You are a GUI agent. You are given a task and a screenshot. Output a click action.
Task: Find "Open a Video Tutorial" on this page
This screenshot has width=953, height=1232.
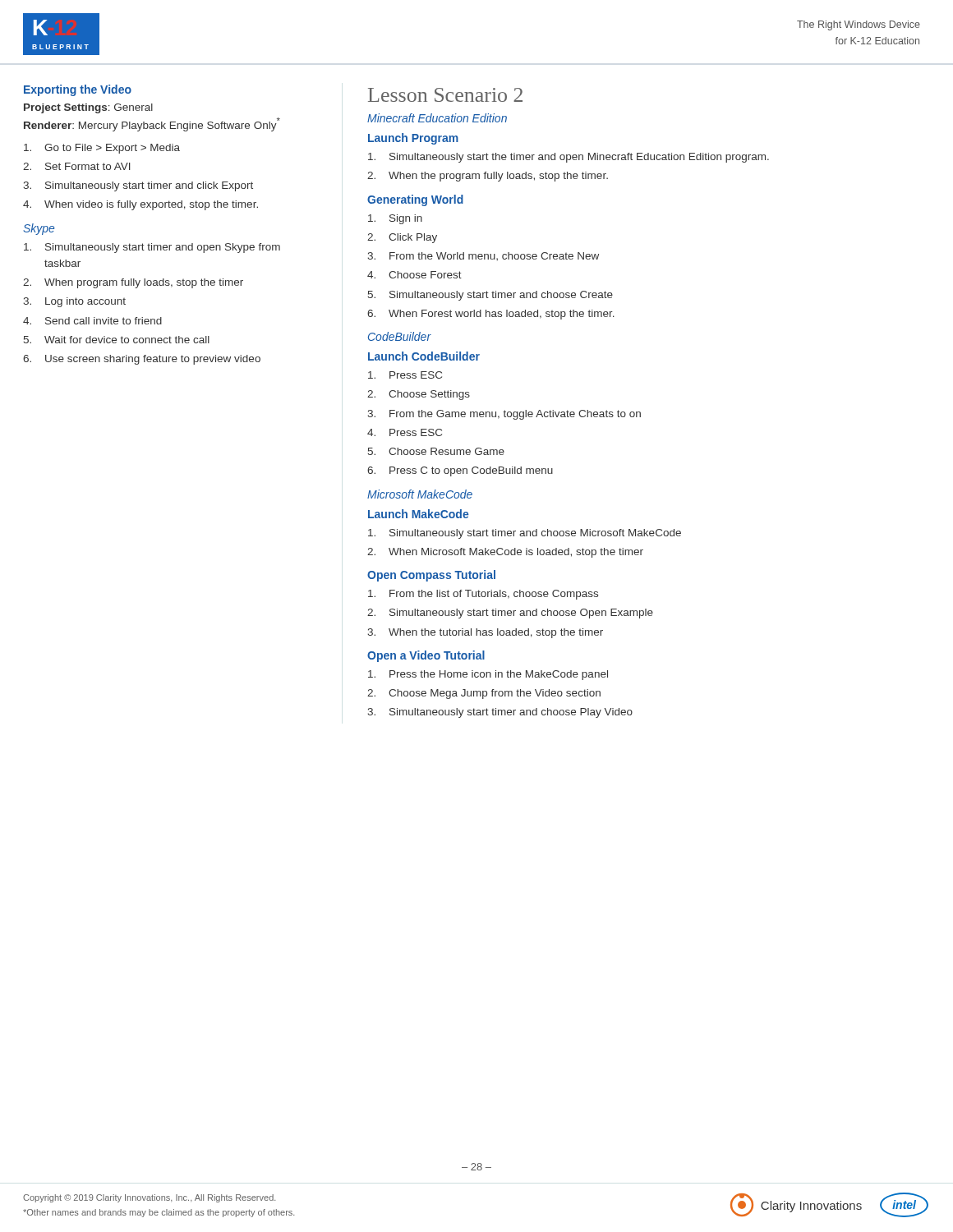coord(426,655)
